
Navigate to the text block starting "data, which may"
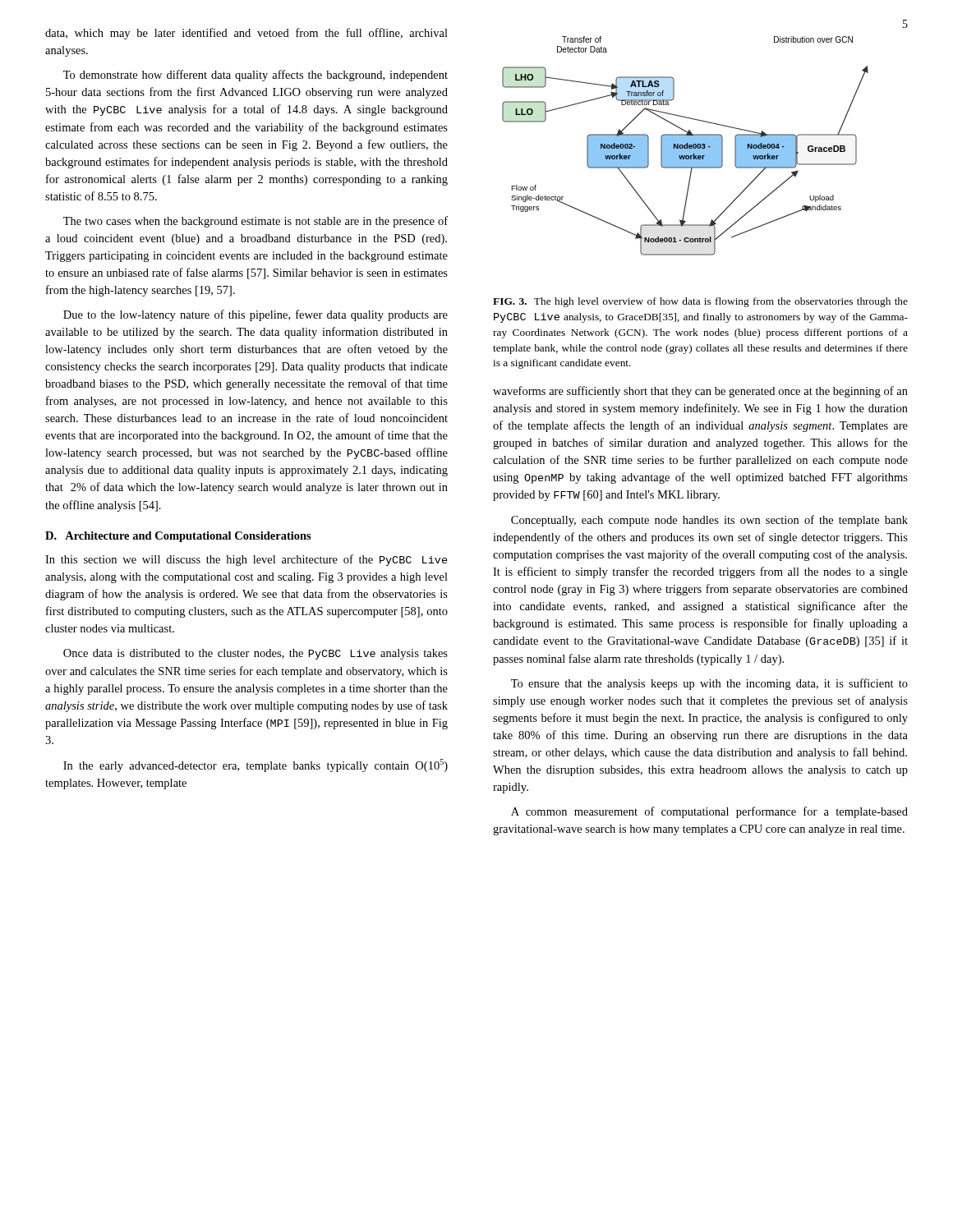246,269
